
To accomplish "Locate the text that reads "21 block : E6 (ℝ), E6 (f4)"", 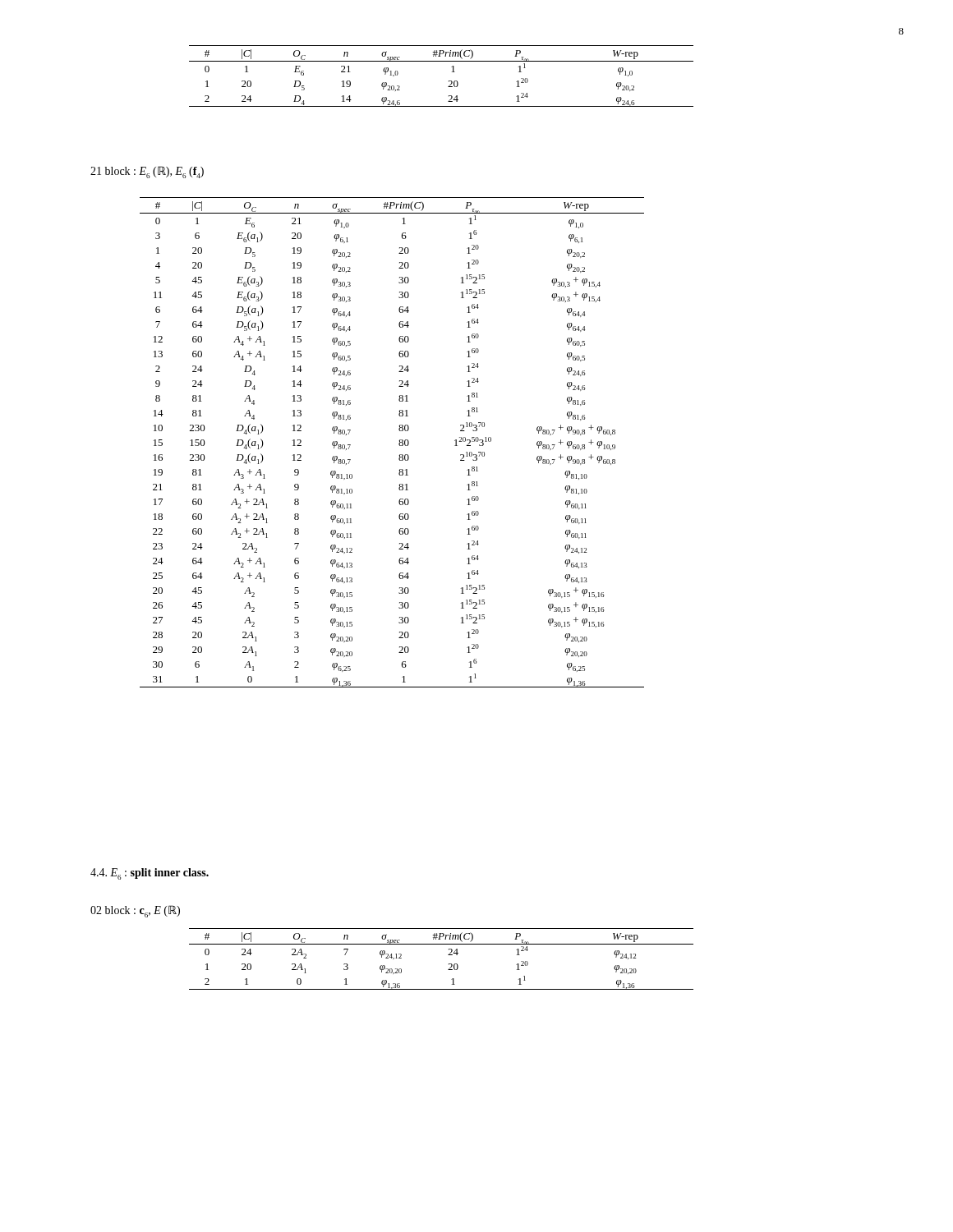I will 147,172.
